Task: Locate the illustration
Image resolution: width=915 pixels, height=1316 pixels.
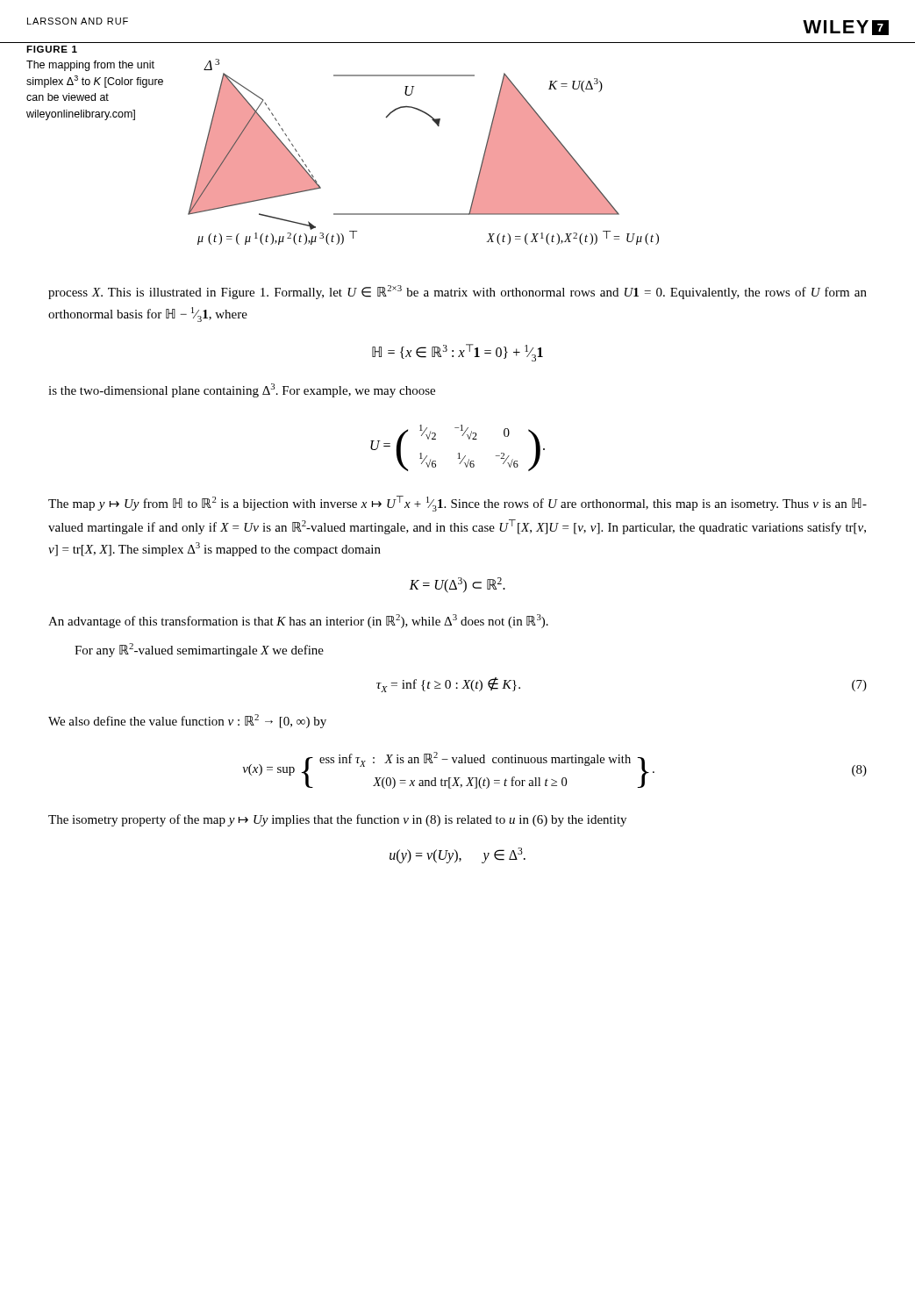Action: (443, 144)
